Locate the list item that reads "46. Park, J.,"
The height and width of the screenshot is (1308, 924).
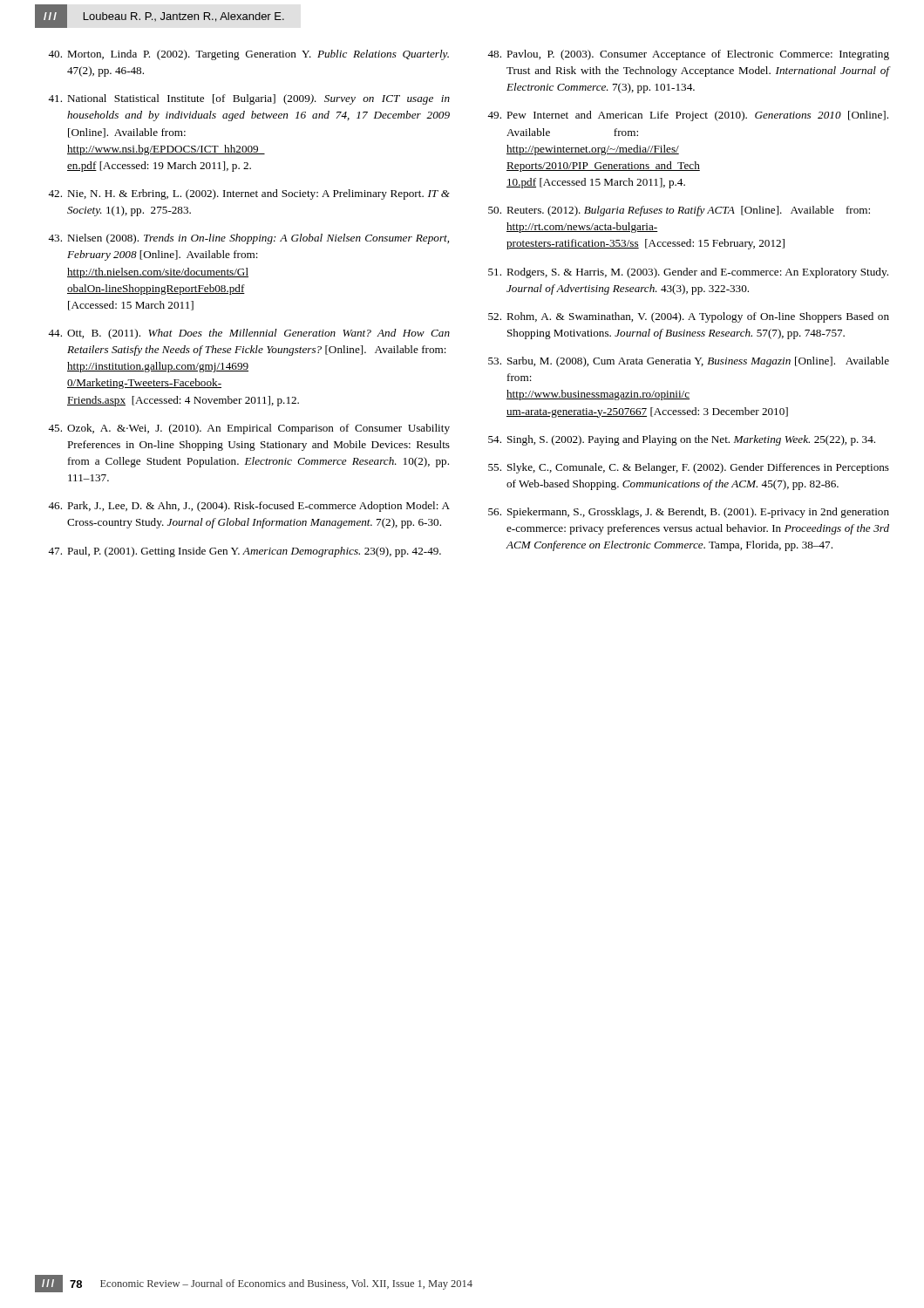(242, 514)
